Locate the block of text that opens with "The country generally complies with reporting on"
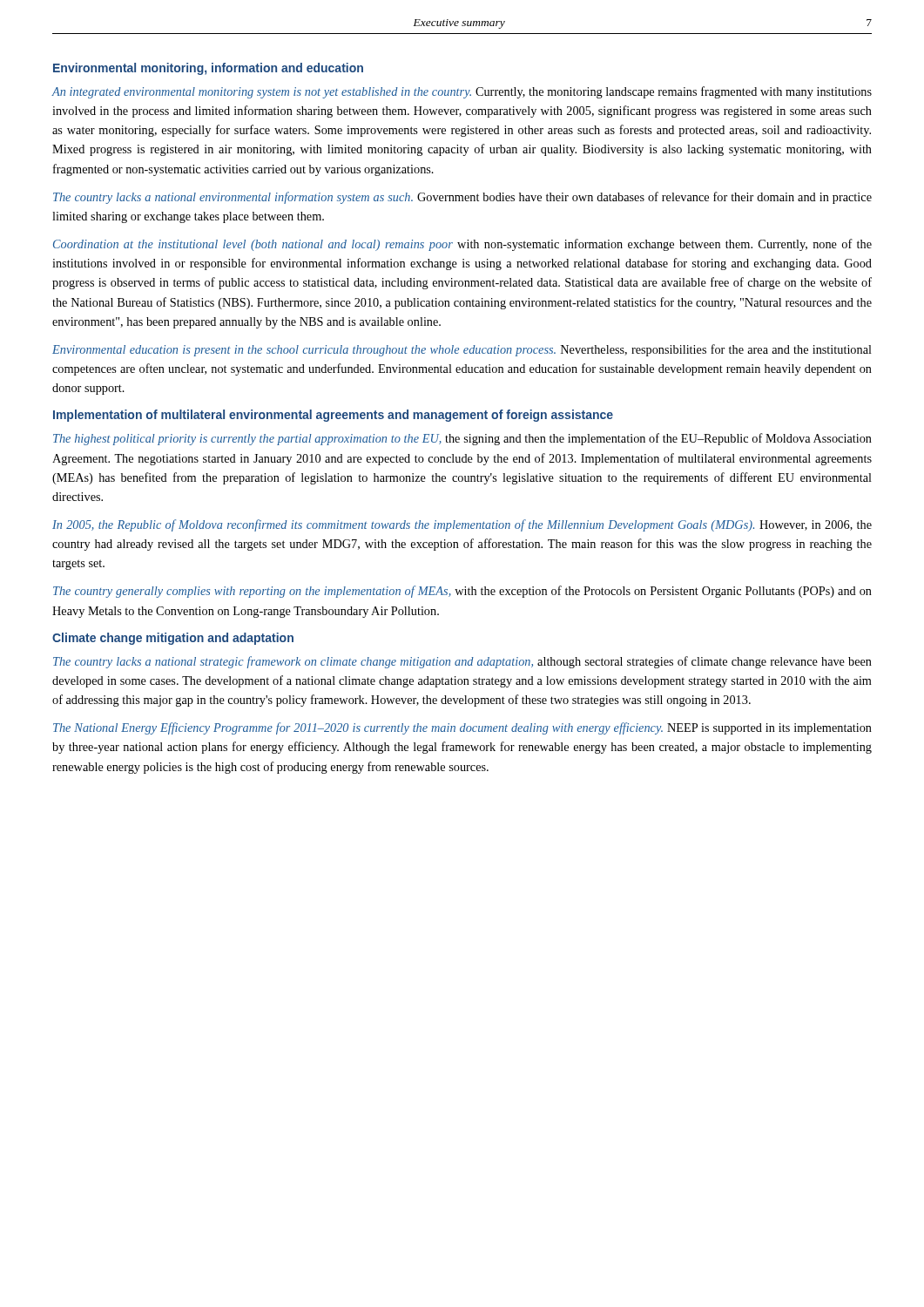The height and width of the screenshot is (1307, 924). (462, 601)
